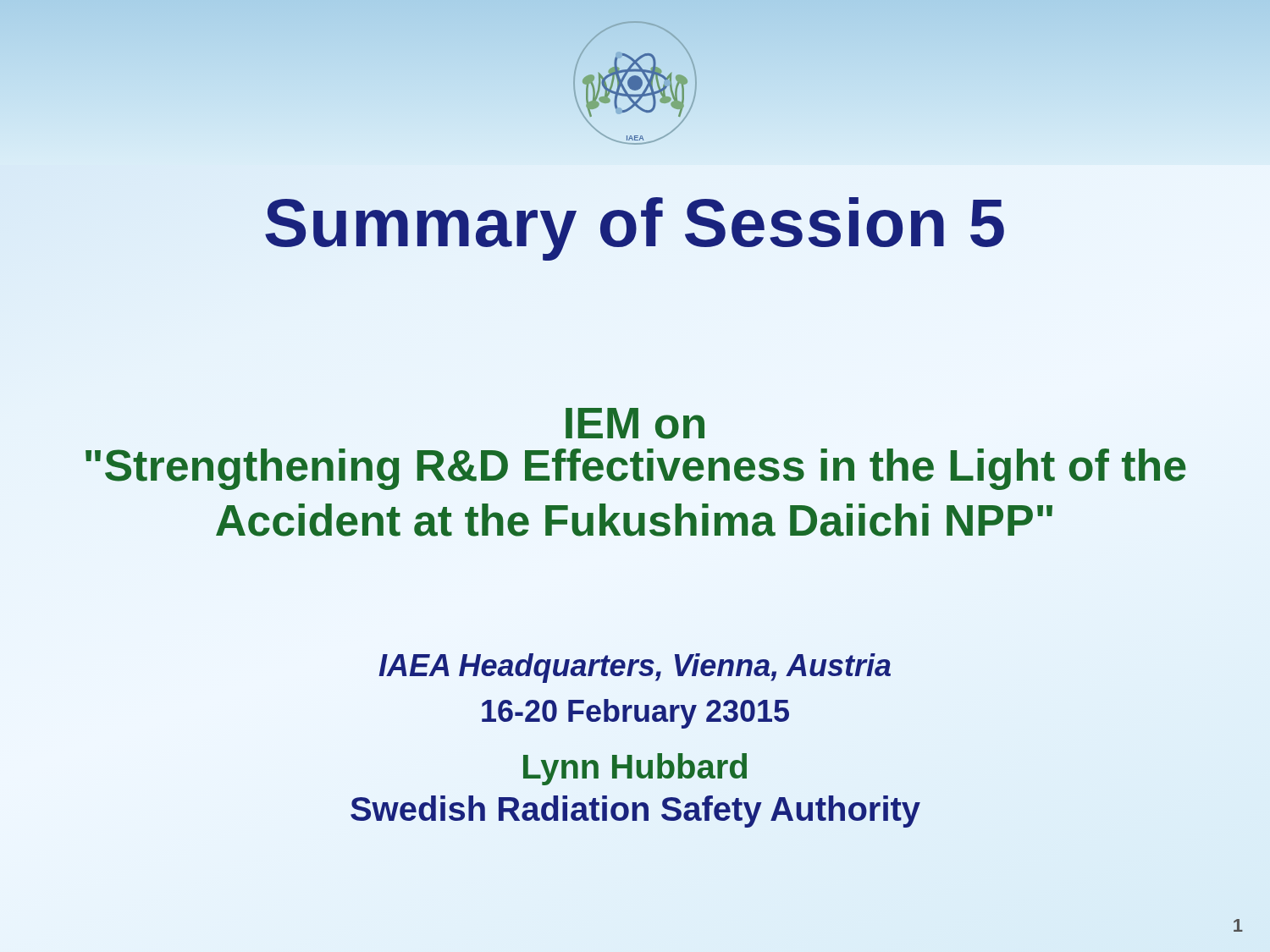The height and width of the screenshot is (952, 1270).
Task: Click the logo
Action: (635, 83)
